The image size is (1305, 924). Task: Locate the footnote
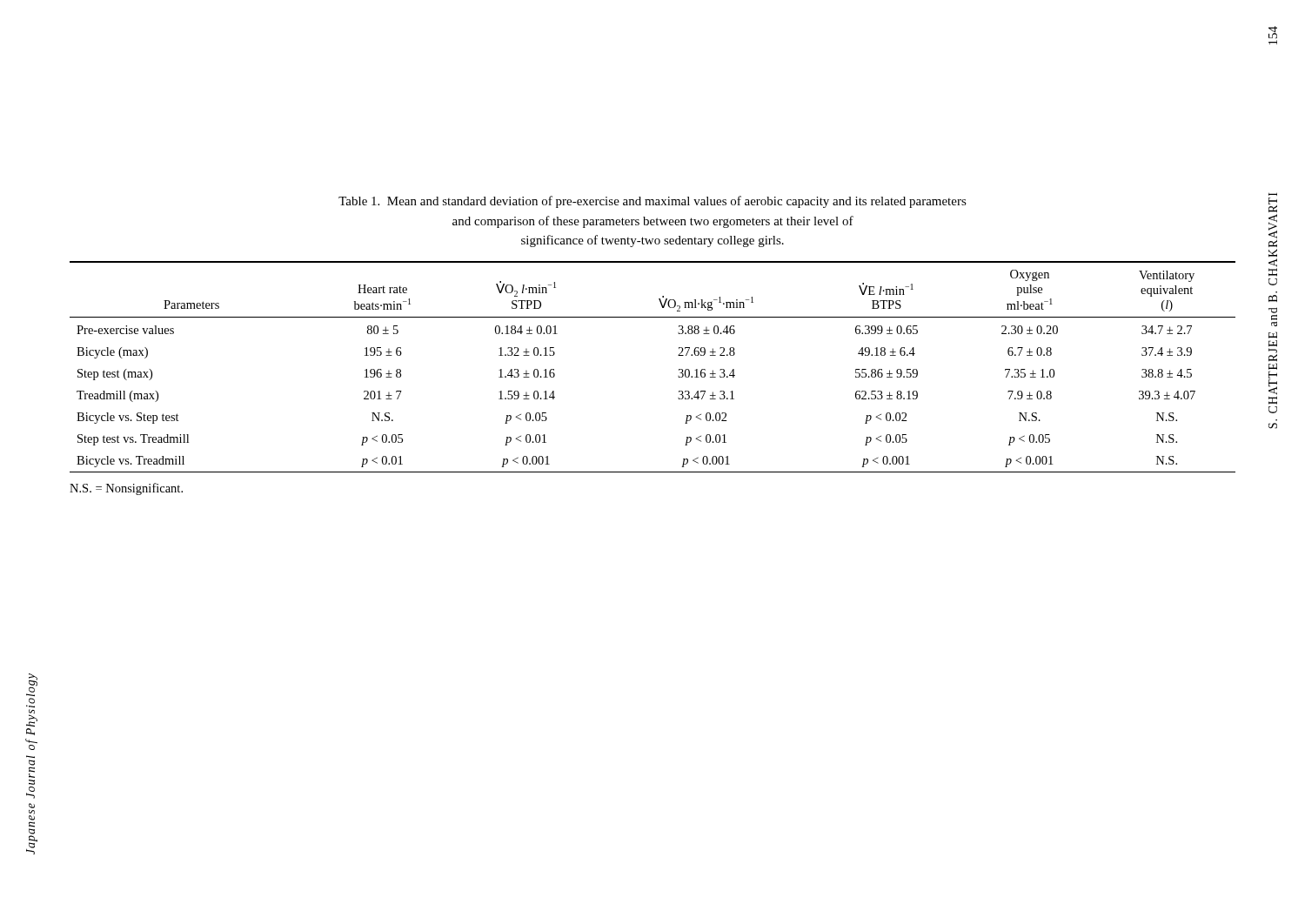pos(127,488)
